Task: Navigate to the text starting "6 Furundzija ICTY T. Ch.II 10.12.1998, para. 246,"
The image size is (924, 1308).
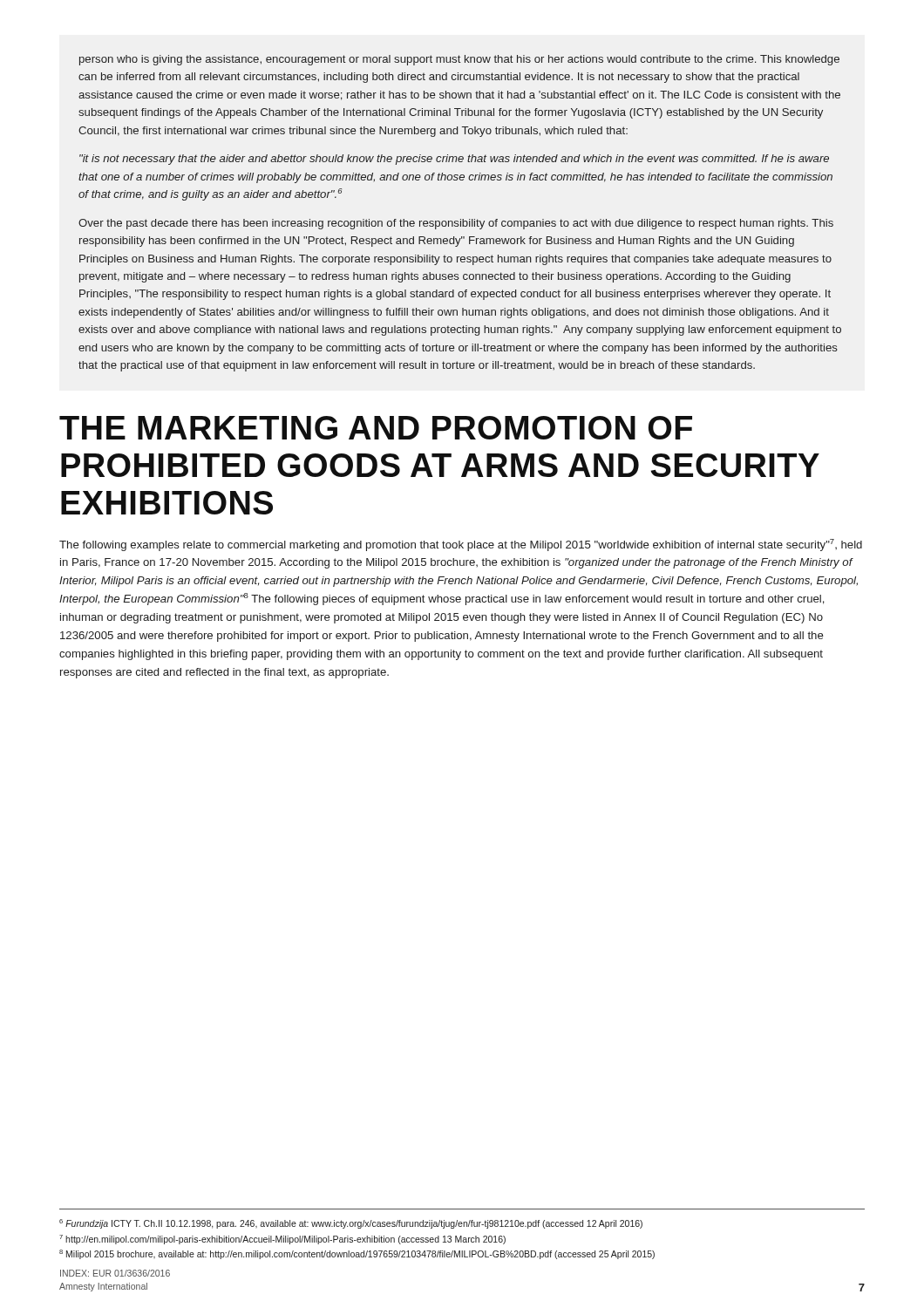Action: pos(462,1224)
